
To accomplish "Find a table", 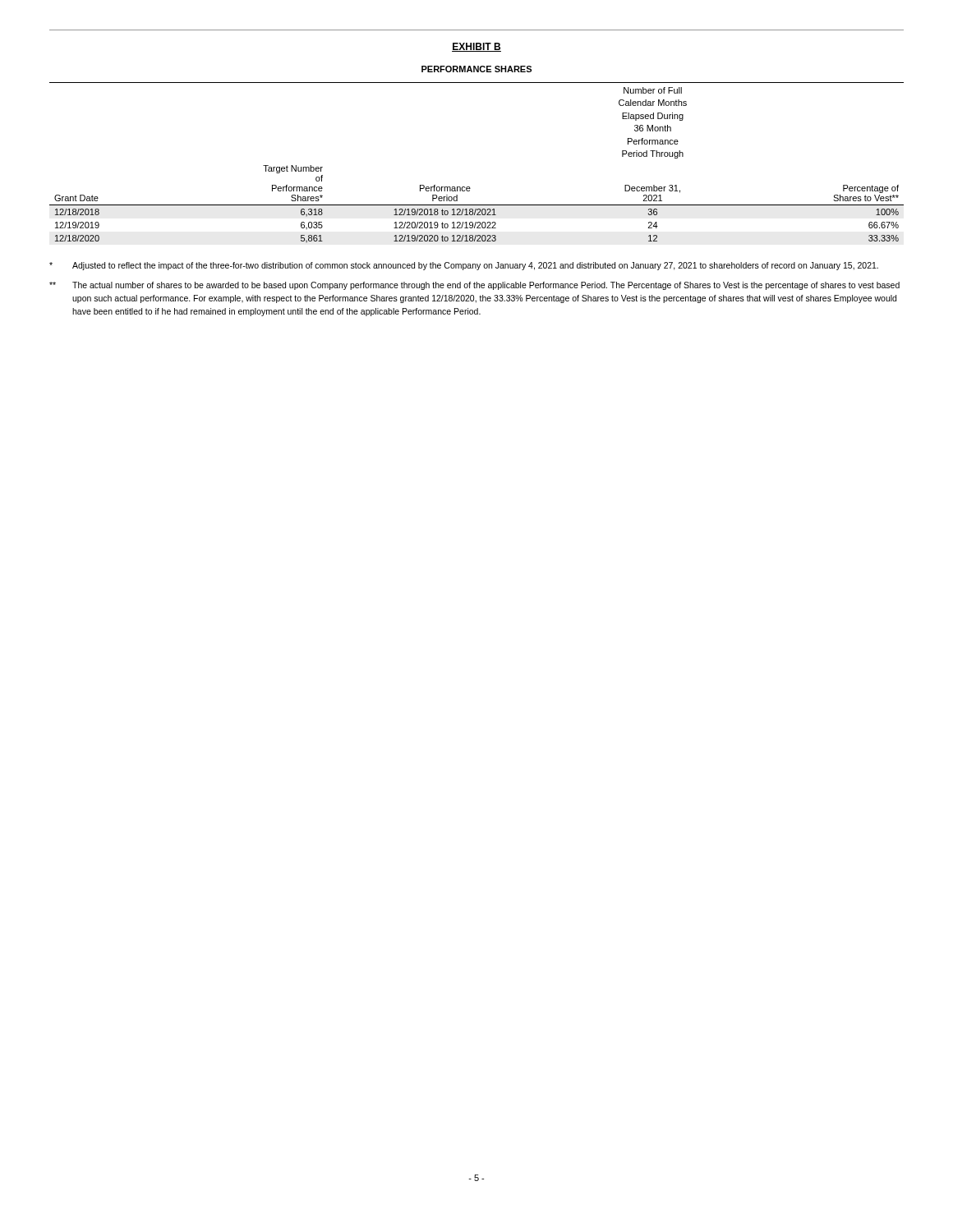I will pos(476,164).
